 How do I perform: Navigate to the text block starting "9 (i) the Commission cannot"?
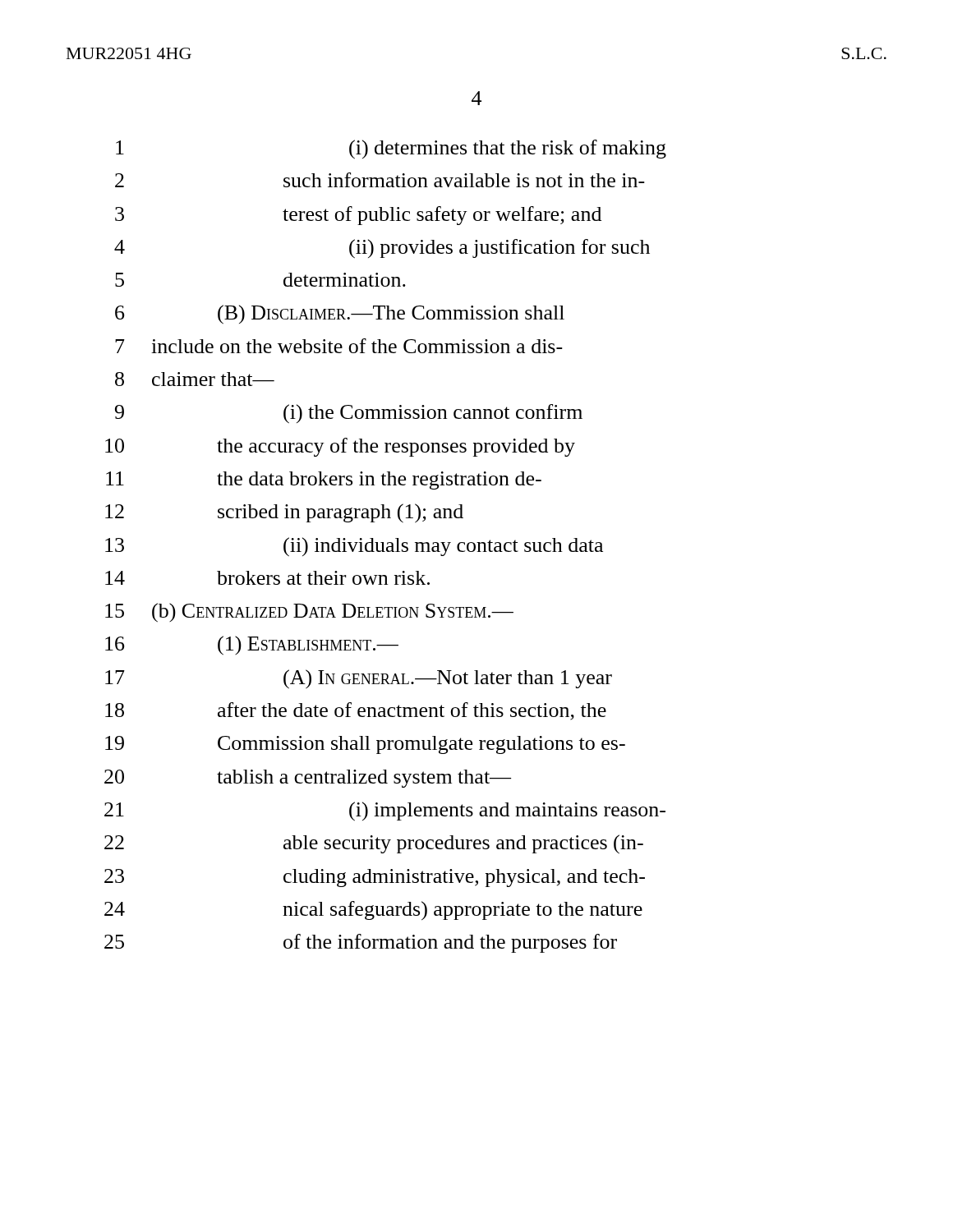point(476,413)
